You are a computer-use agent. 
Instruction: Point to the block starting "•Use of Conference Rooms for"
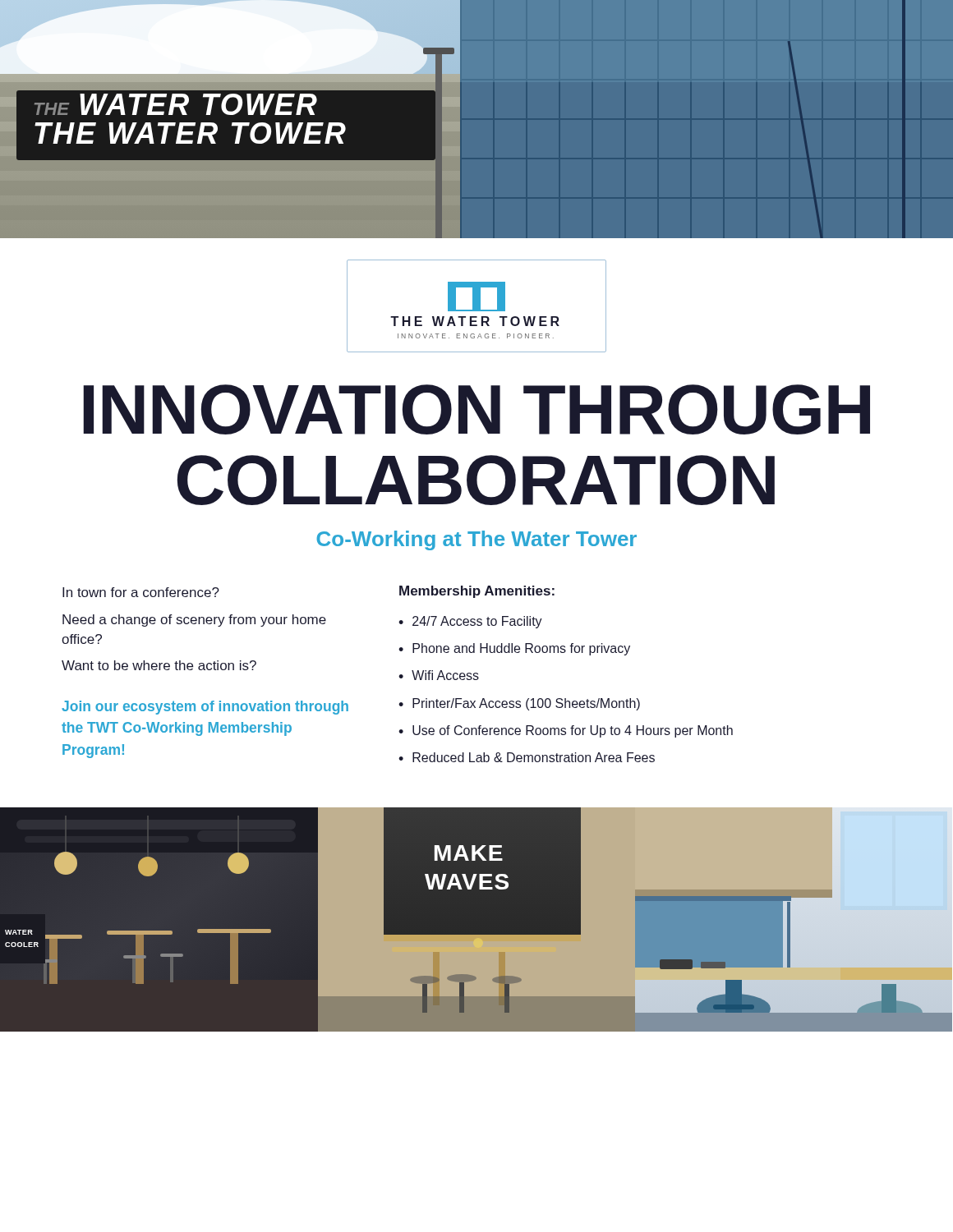[566, 732]
